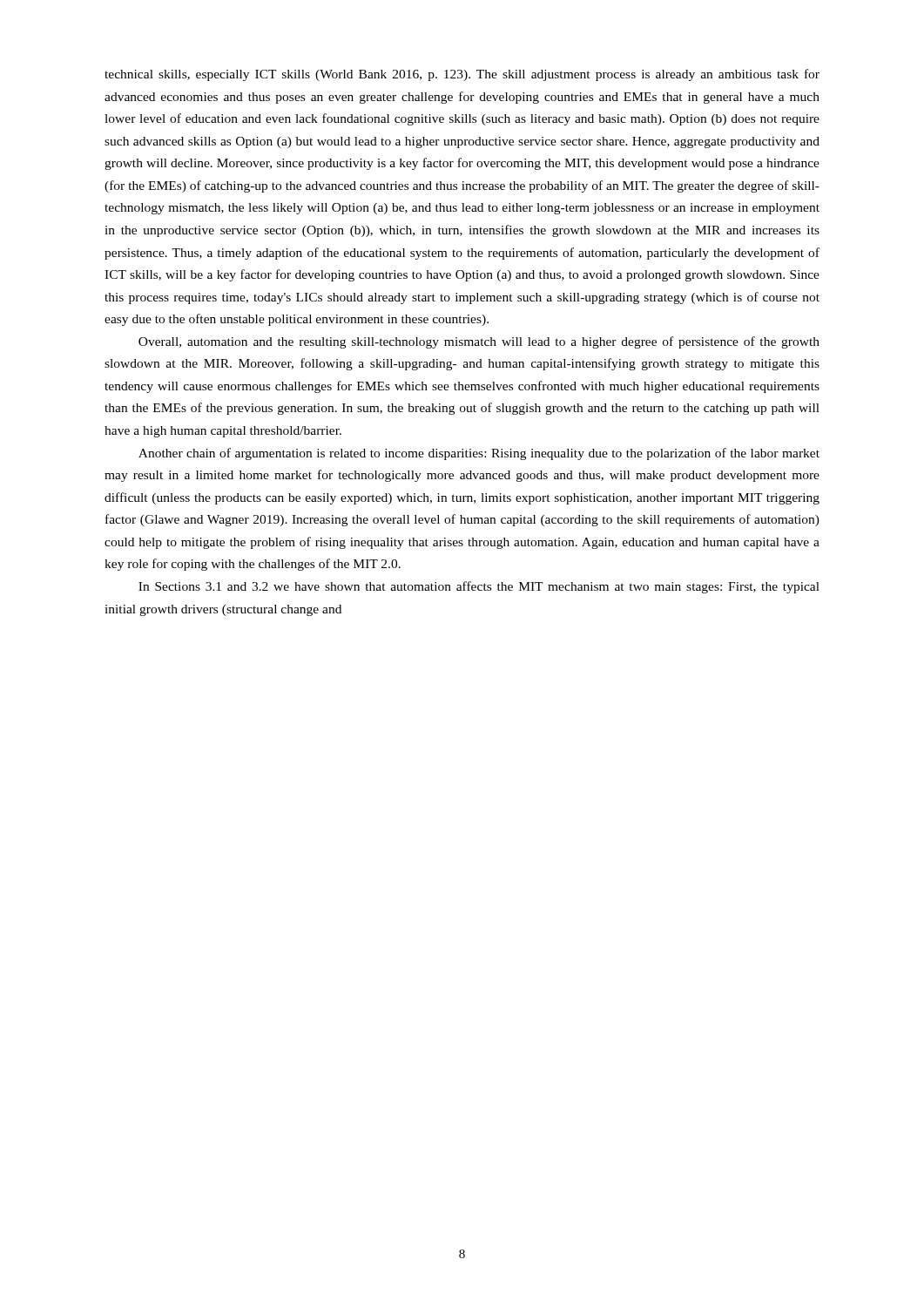
Task: Locate the block starting "Another chain of argumentation"
Action: 462,508
